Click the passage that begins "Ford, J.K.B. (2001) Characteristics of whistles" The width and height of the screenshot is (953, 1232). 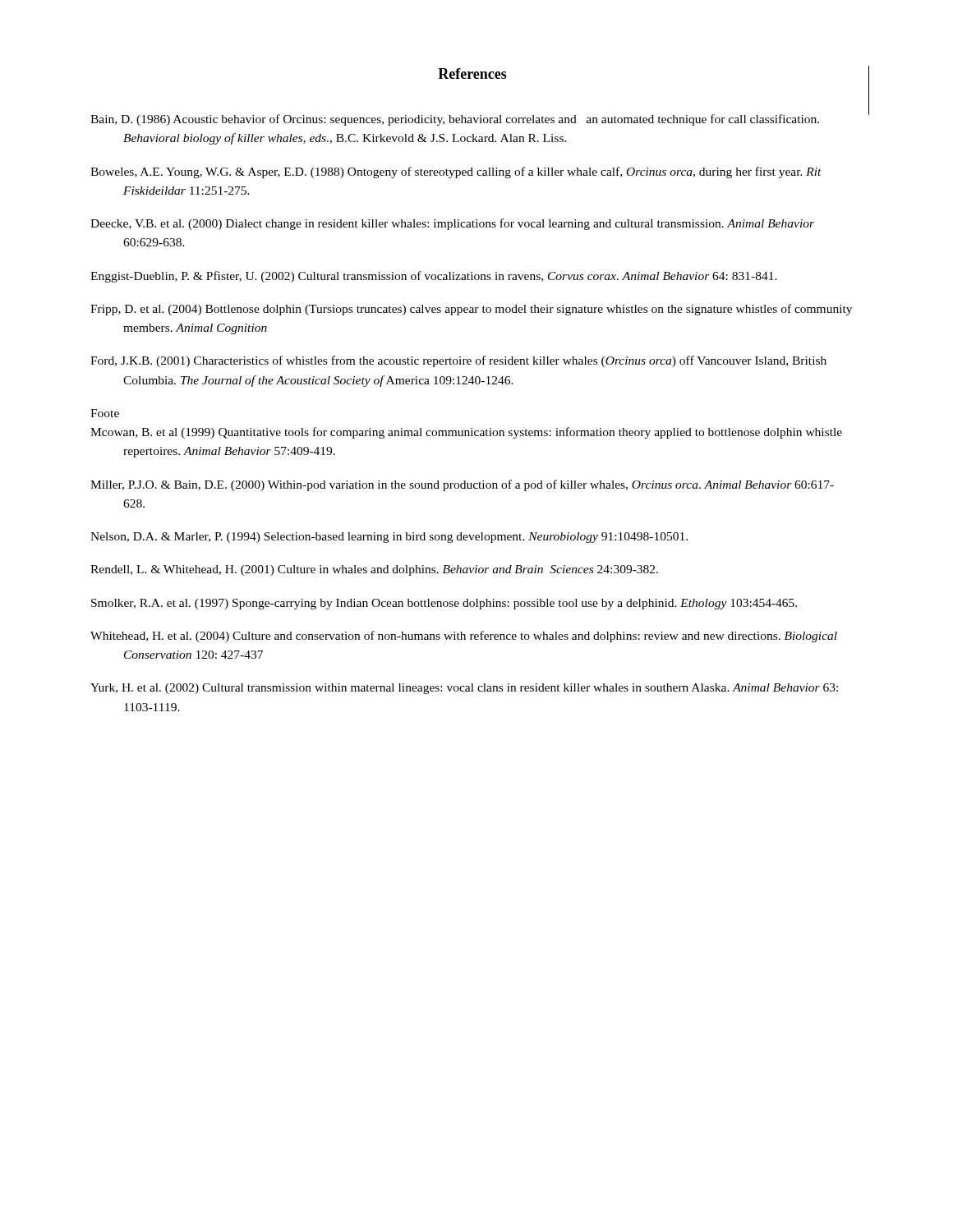click(x=458, y=370)
